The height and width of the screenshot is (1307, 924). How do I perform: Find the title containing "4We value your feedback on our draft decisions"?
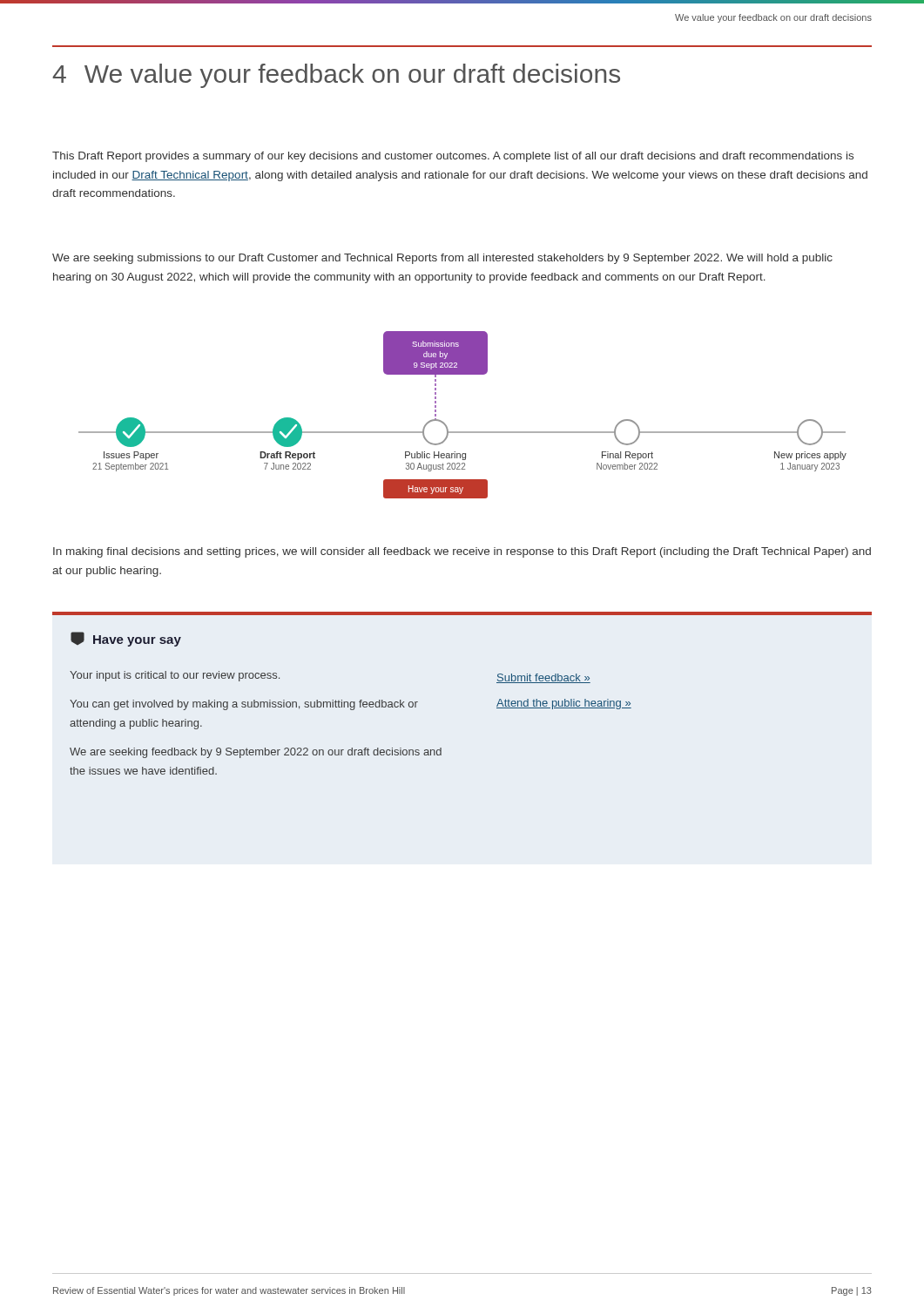(x=337, y=74)
